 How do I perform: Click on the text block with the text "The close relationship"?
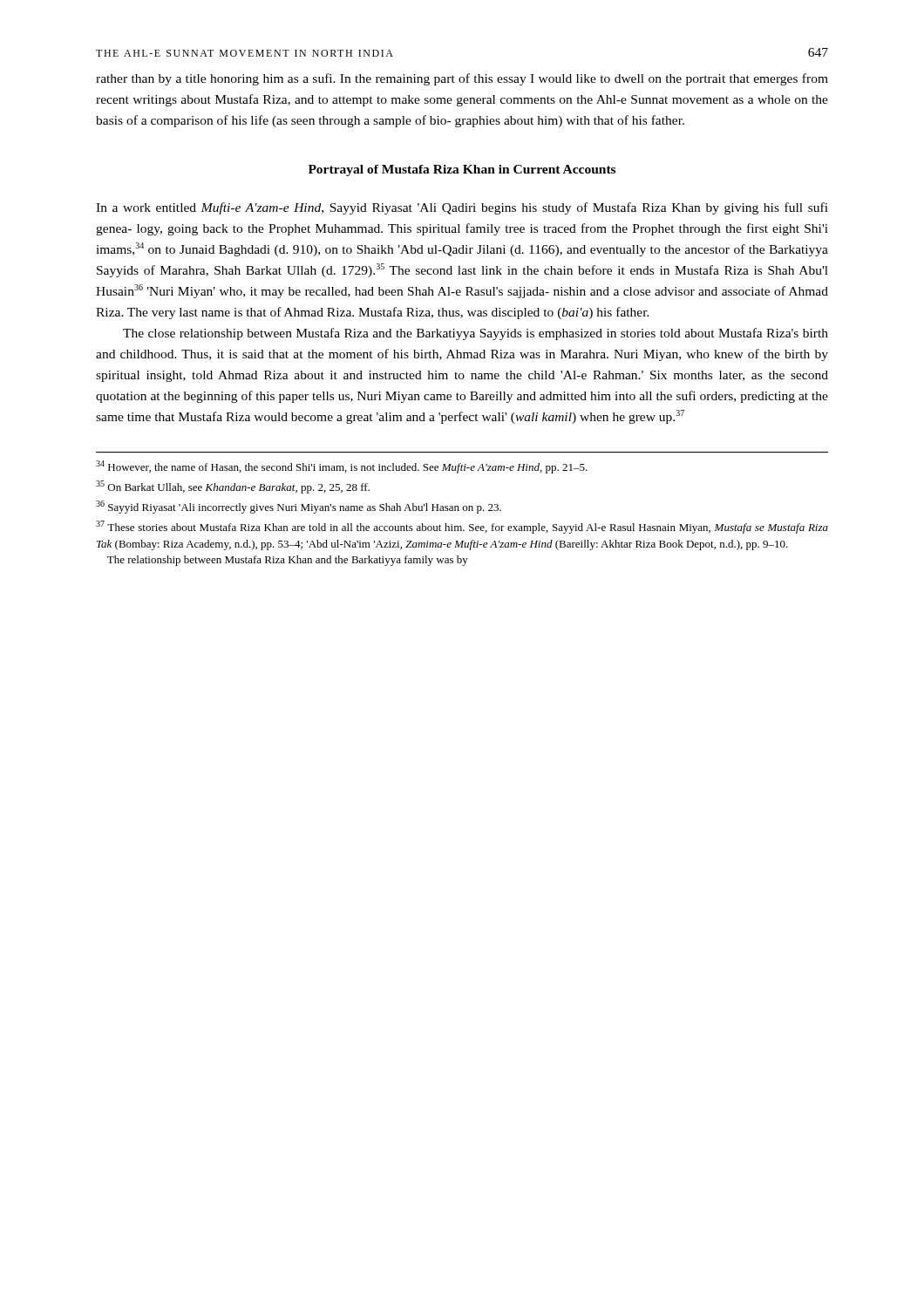[x=462, y=375]
